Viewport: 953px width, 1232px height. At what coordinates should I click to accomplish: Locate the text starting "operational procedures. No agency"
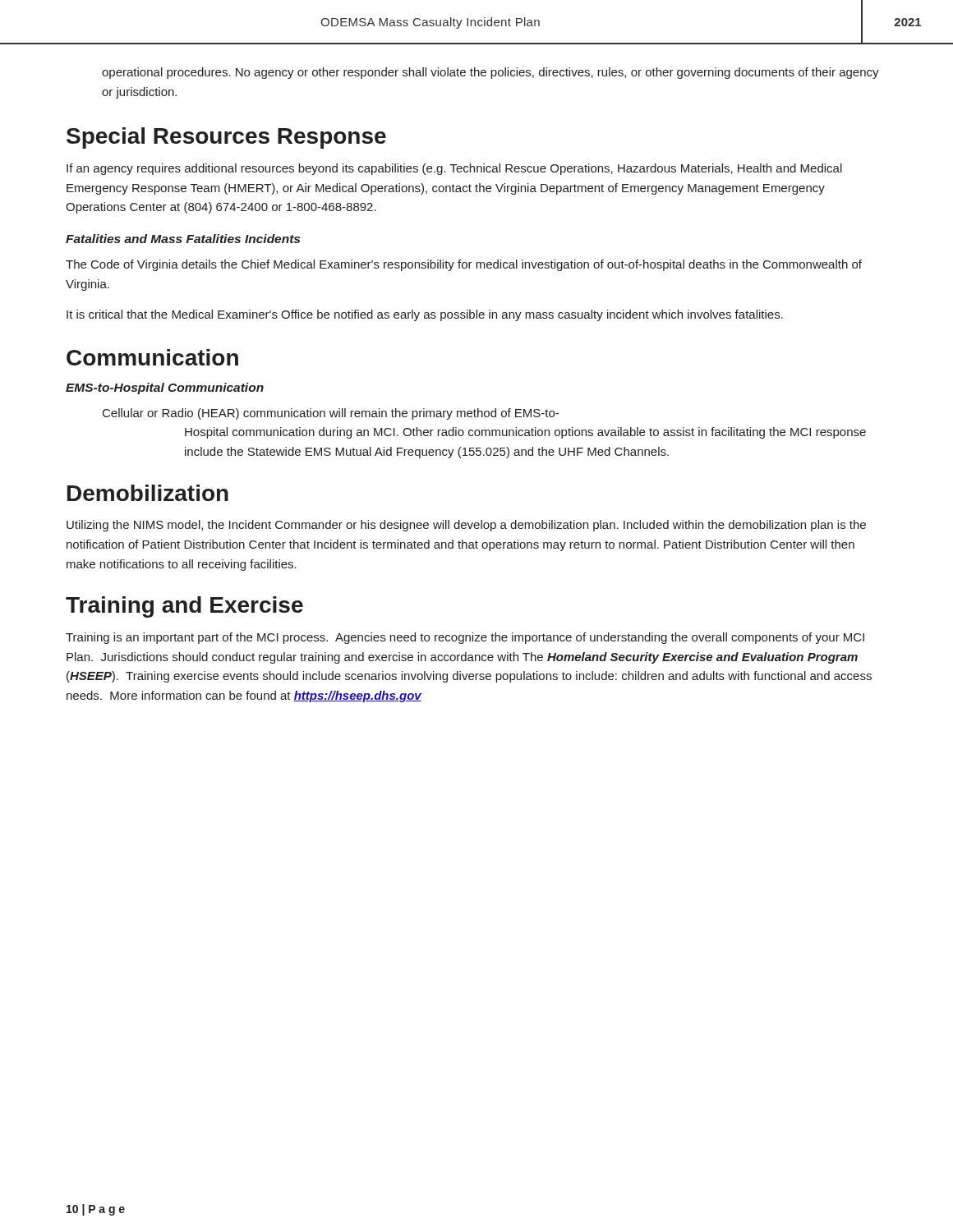click(x=490, y=82)
